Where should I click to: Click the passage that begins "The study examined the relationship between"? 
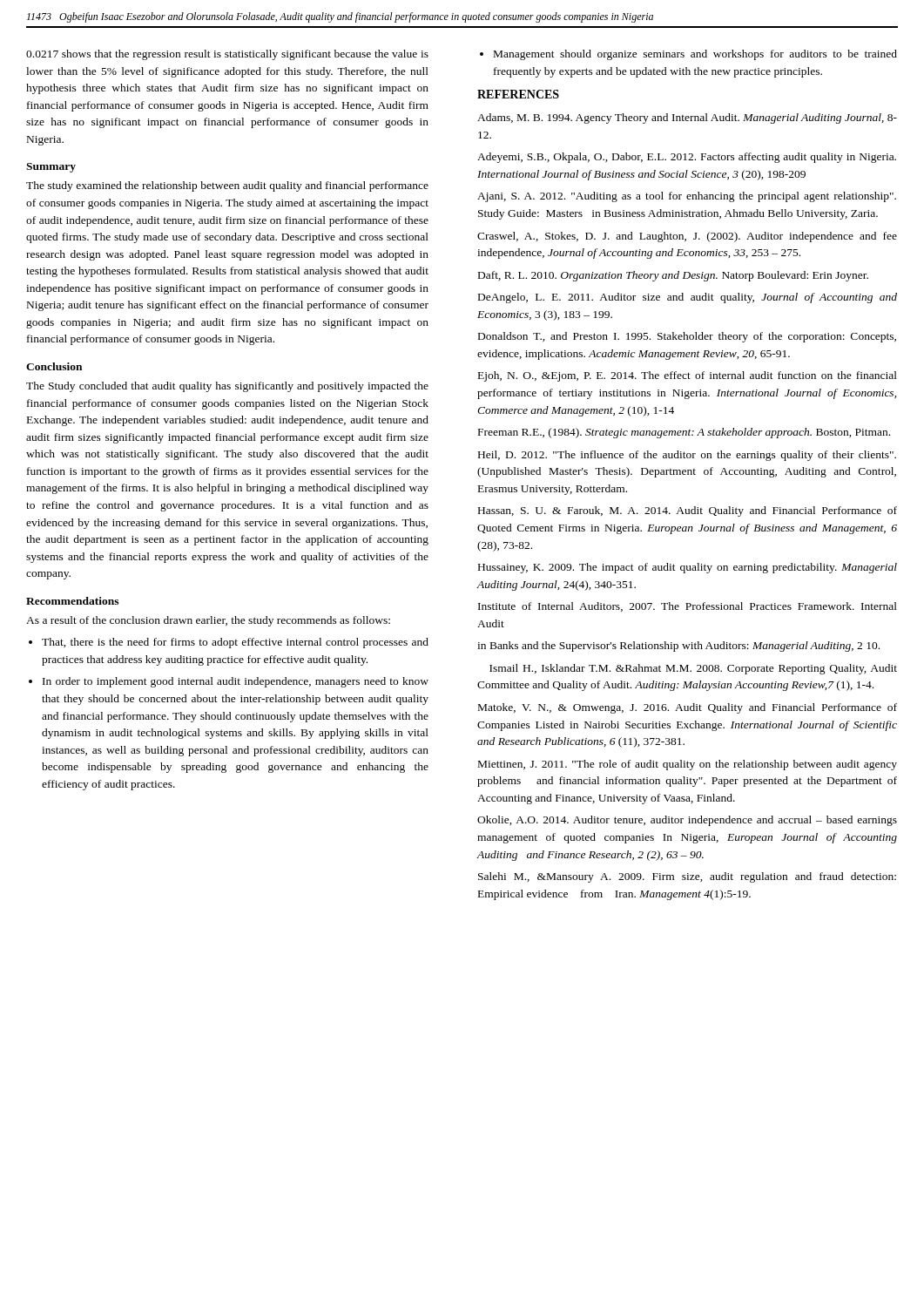[227, 262]
